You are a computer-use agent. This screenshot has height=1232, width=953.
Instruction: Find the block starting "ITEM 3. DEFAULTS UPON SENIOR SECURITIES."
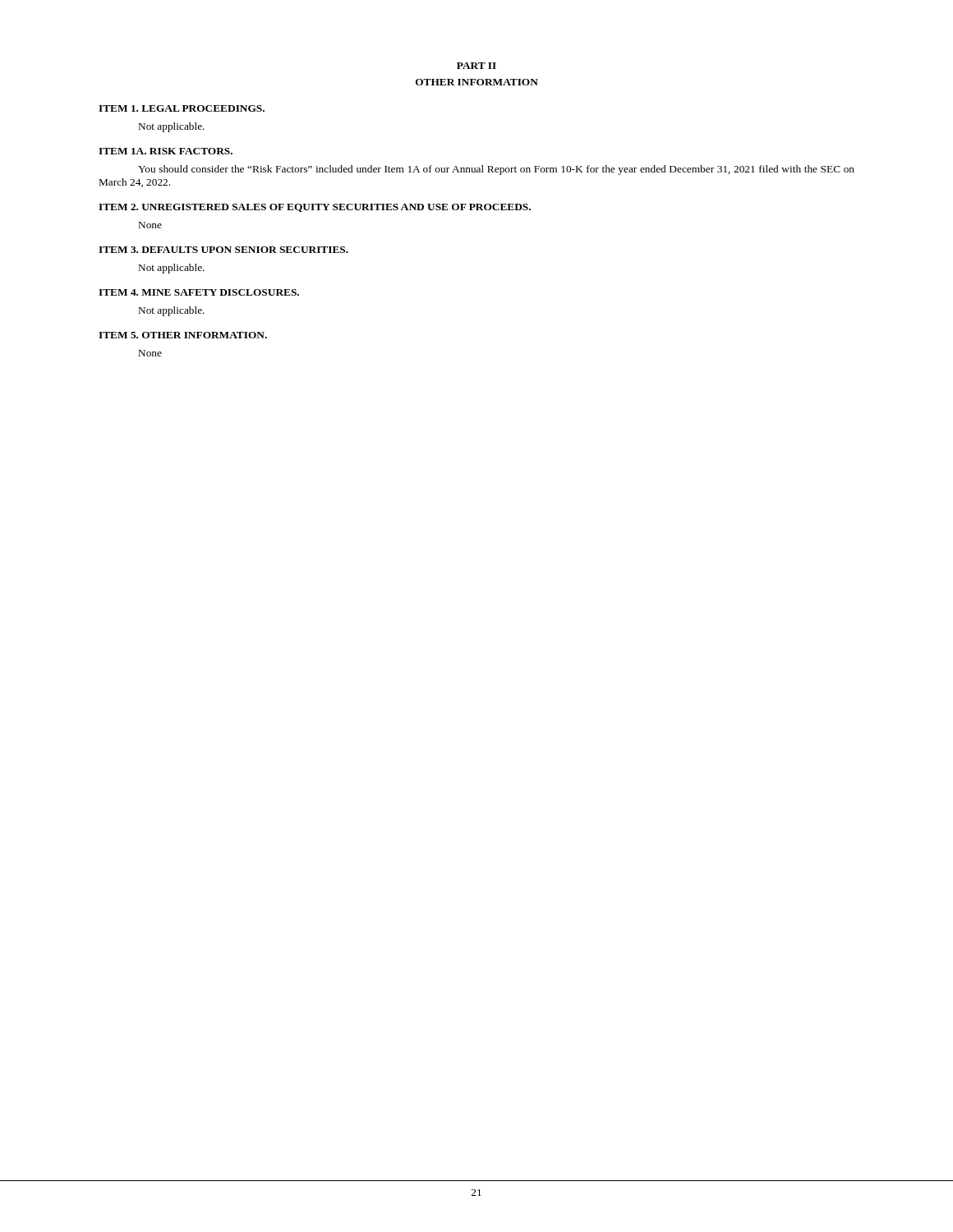click(223, 249)
